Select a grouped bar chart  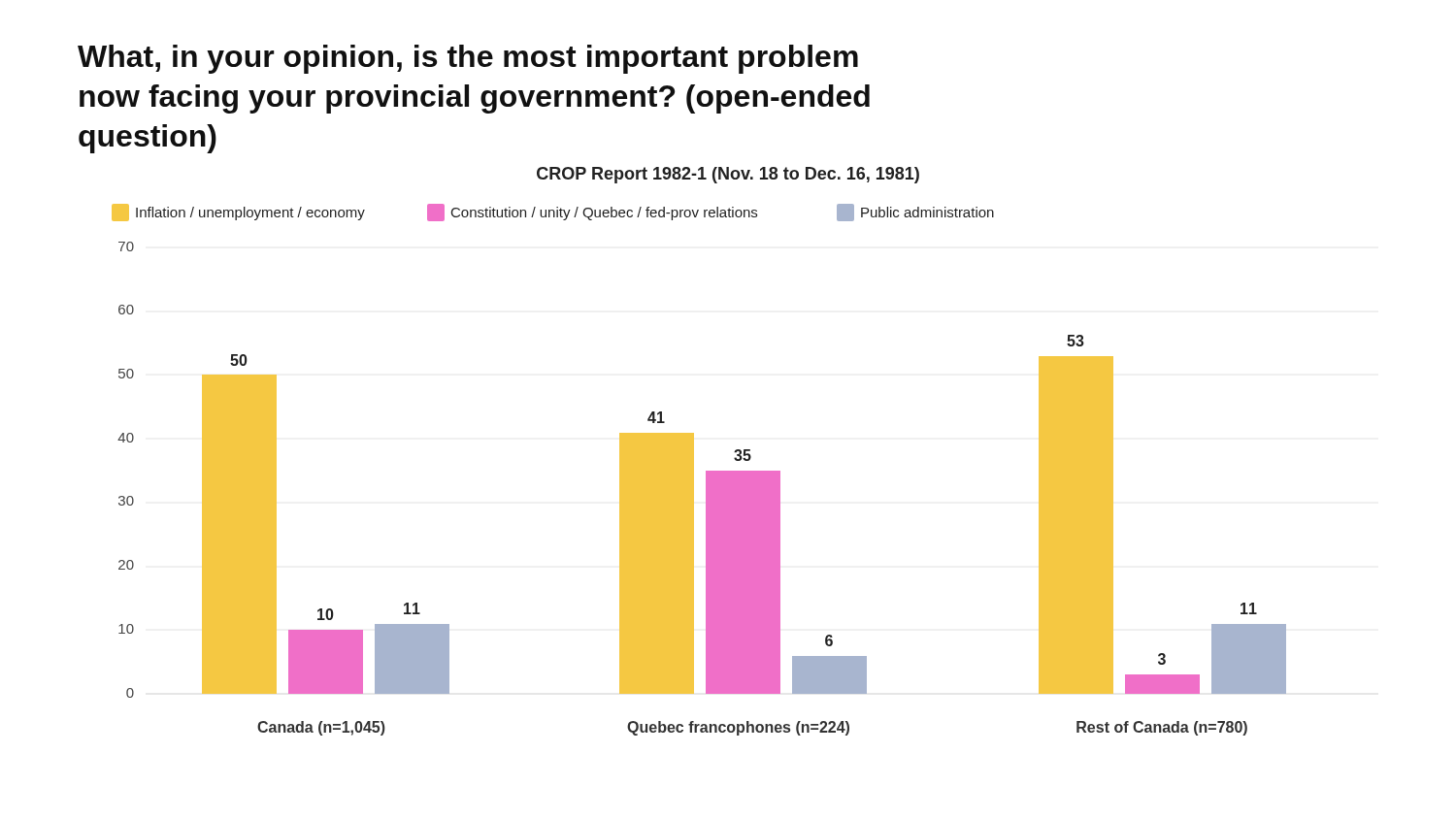(728, 468)
